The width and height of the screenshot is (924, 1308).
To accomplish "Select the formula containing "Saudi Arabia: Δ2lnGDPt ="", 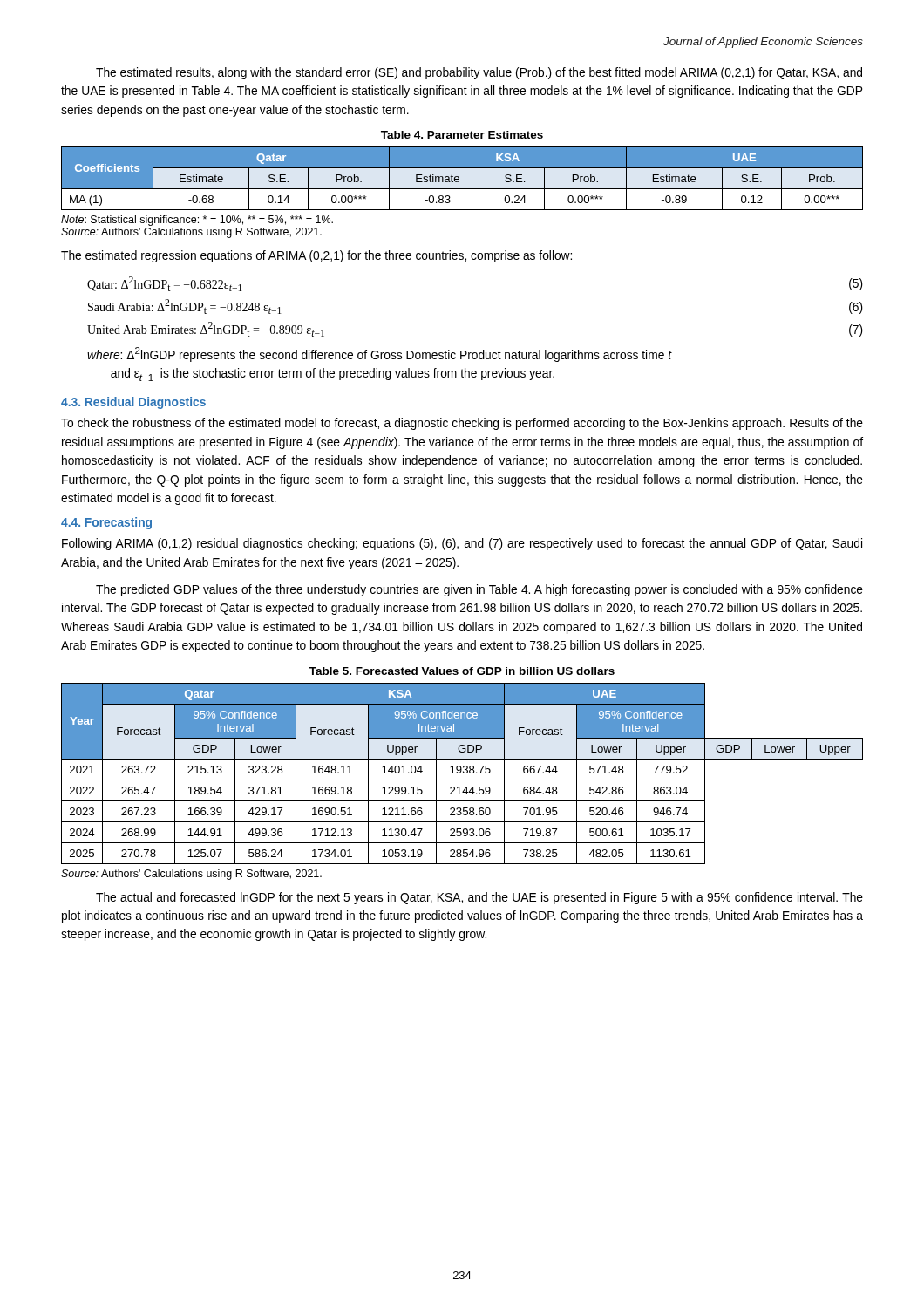I will click(x=190, y=307).
